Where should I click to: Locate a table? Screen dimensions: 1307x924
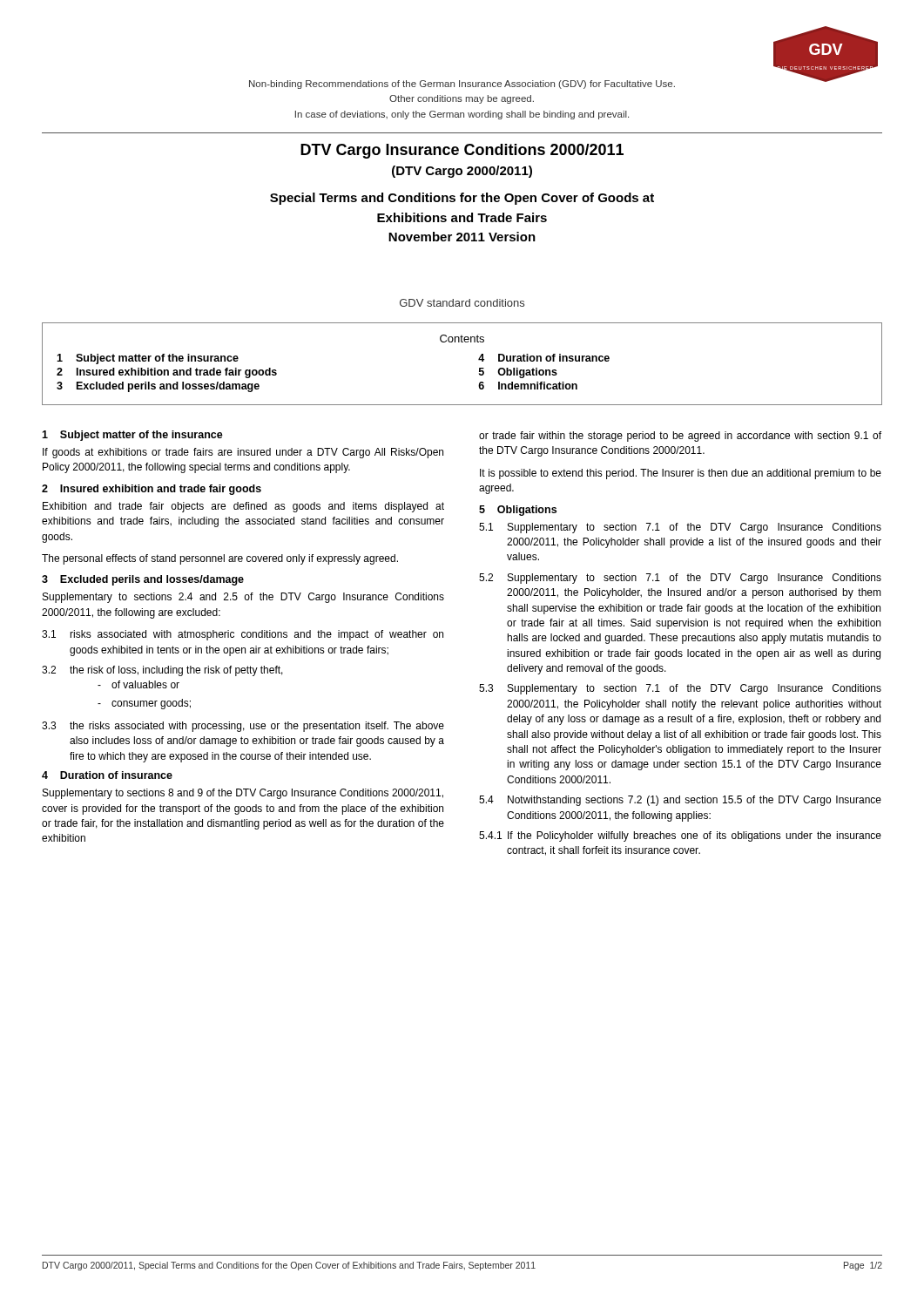462,364
